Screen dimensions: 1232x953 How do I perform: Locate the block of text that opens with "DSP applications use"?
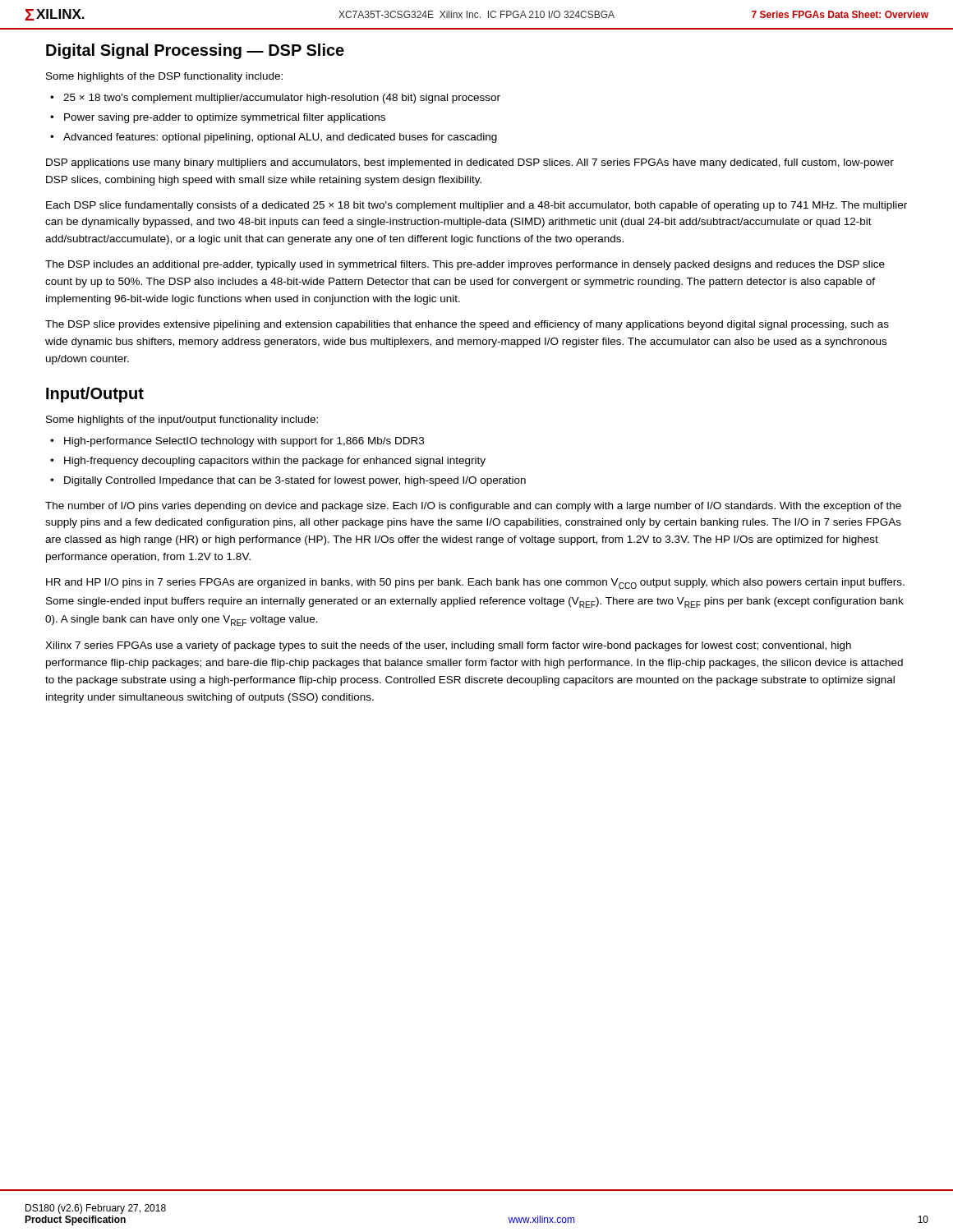[469, 171]
